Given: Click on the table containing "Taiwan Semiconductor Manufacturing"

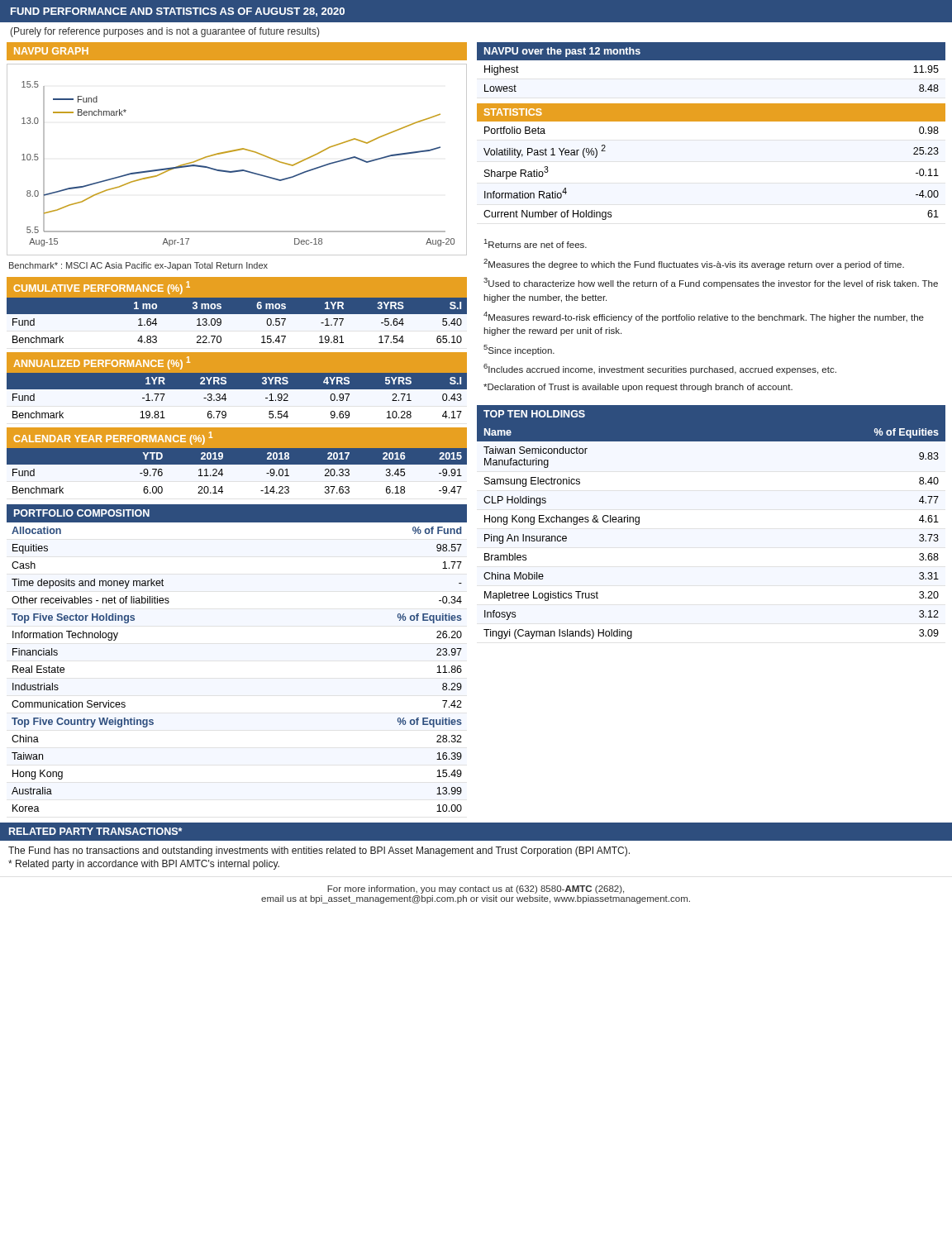Looking at the screenshot, I should [x=711, y=534].
